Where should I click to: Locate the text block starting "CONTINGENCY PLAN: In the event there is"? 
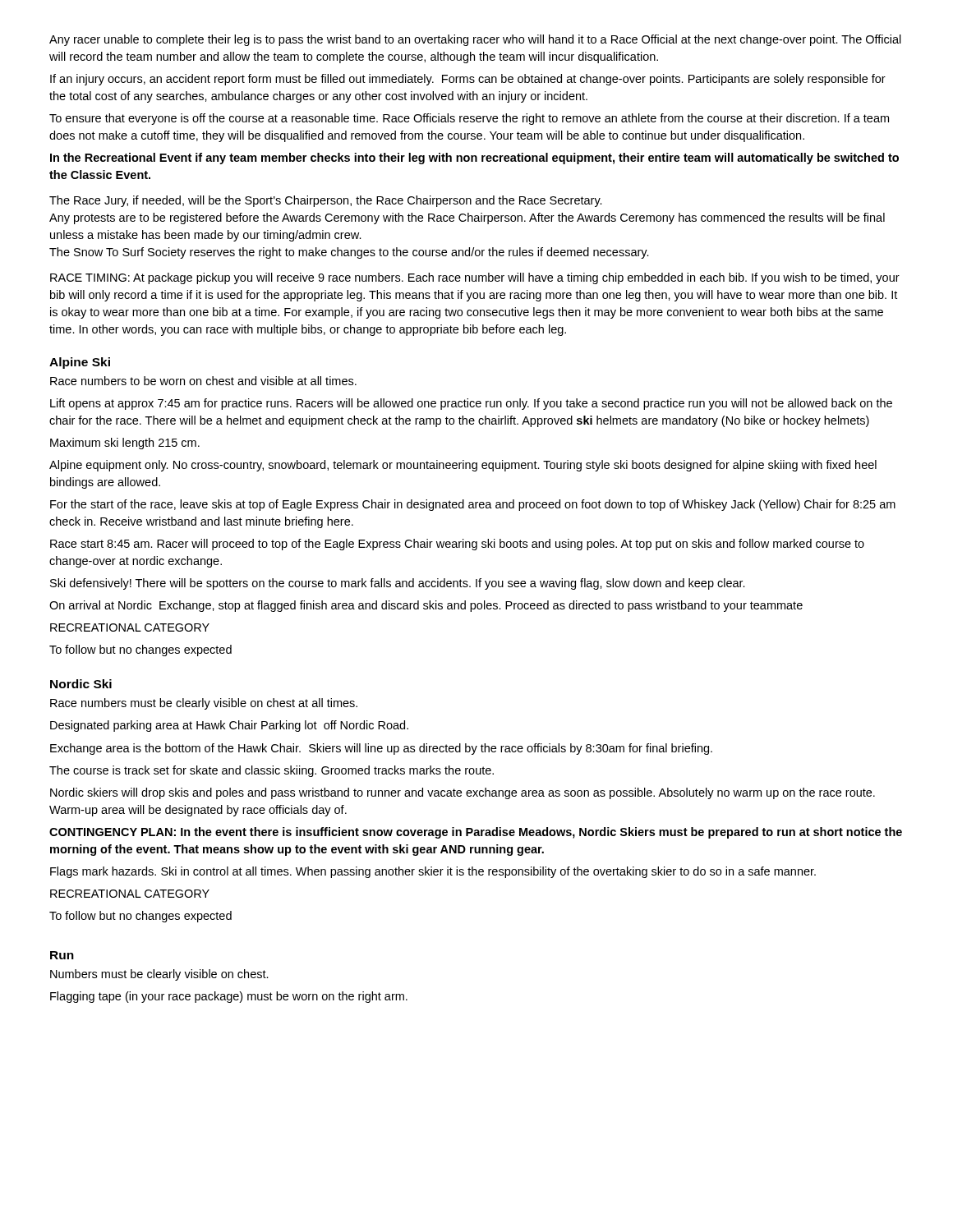tap(476, 840)
